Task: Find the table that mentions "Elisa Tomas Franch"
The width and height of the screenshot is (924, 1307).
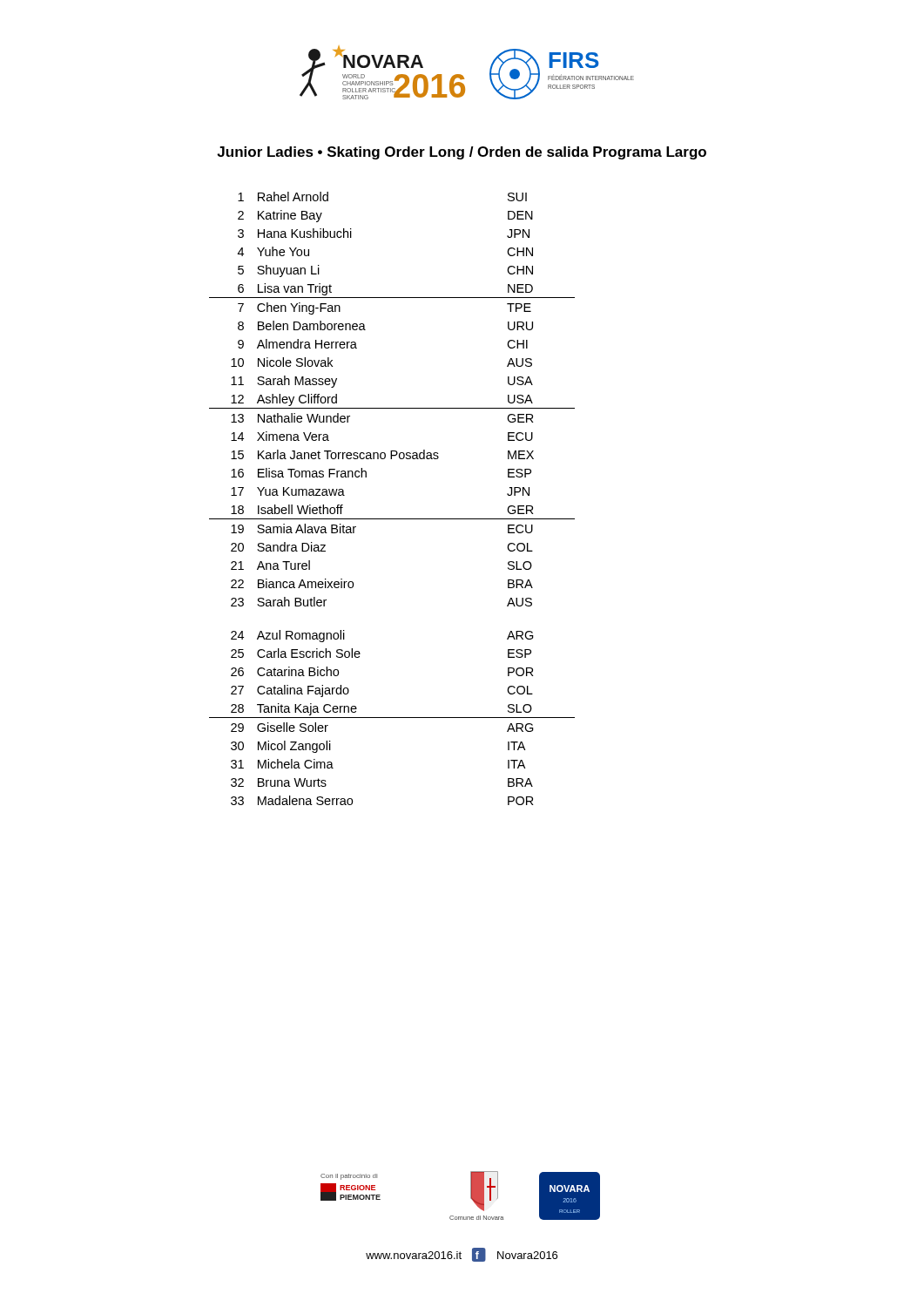Action: [392, 498]
